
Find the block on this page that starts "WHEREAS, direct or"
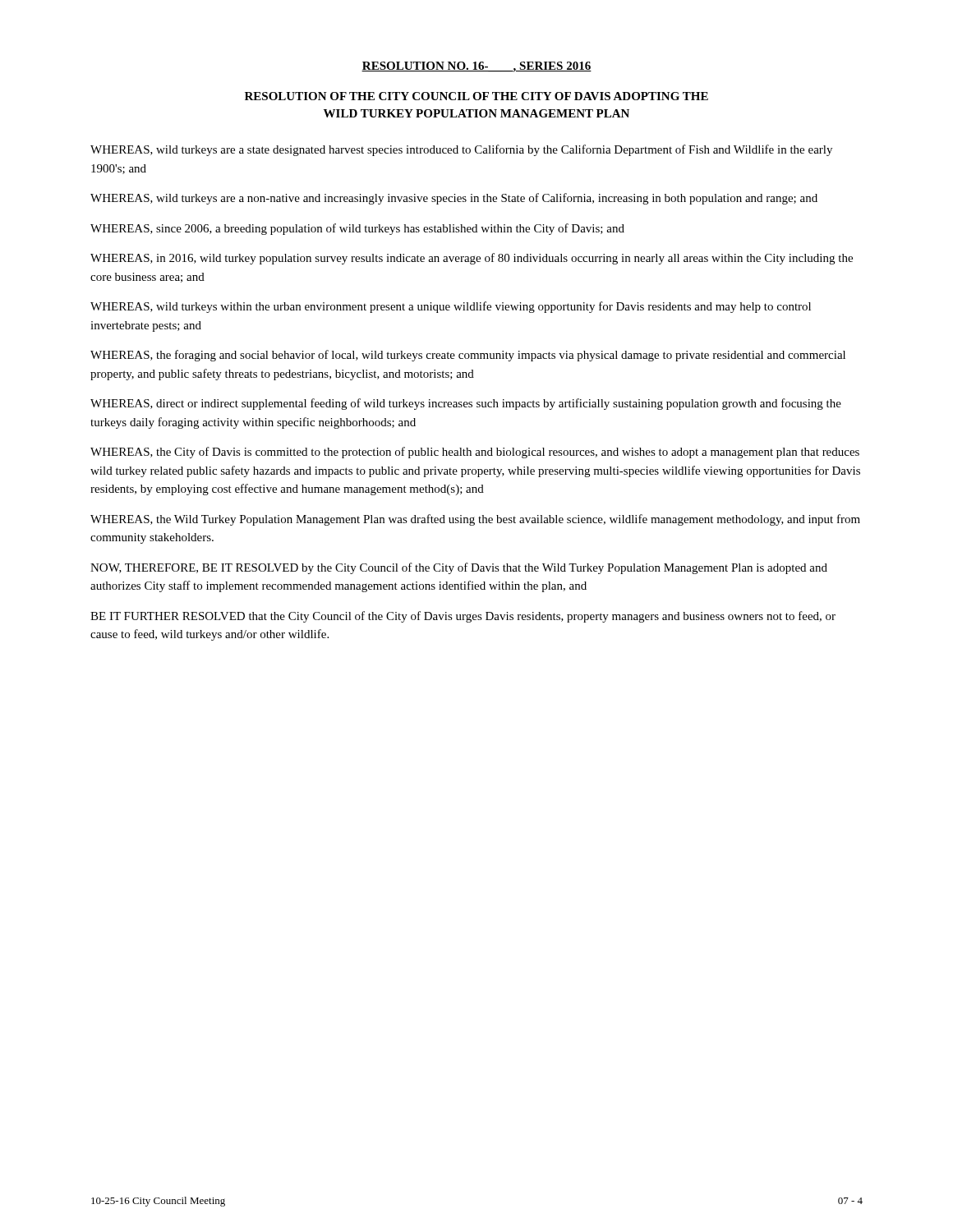coord(466,413)
